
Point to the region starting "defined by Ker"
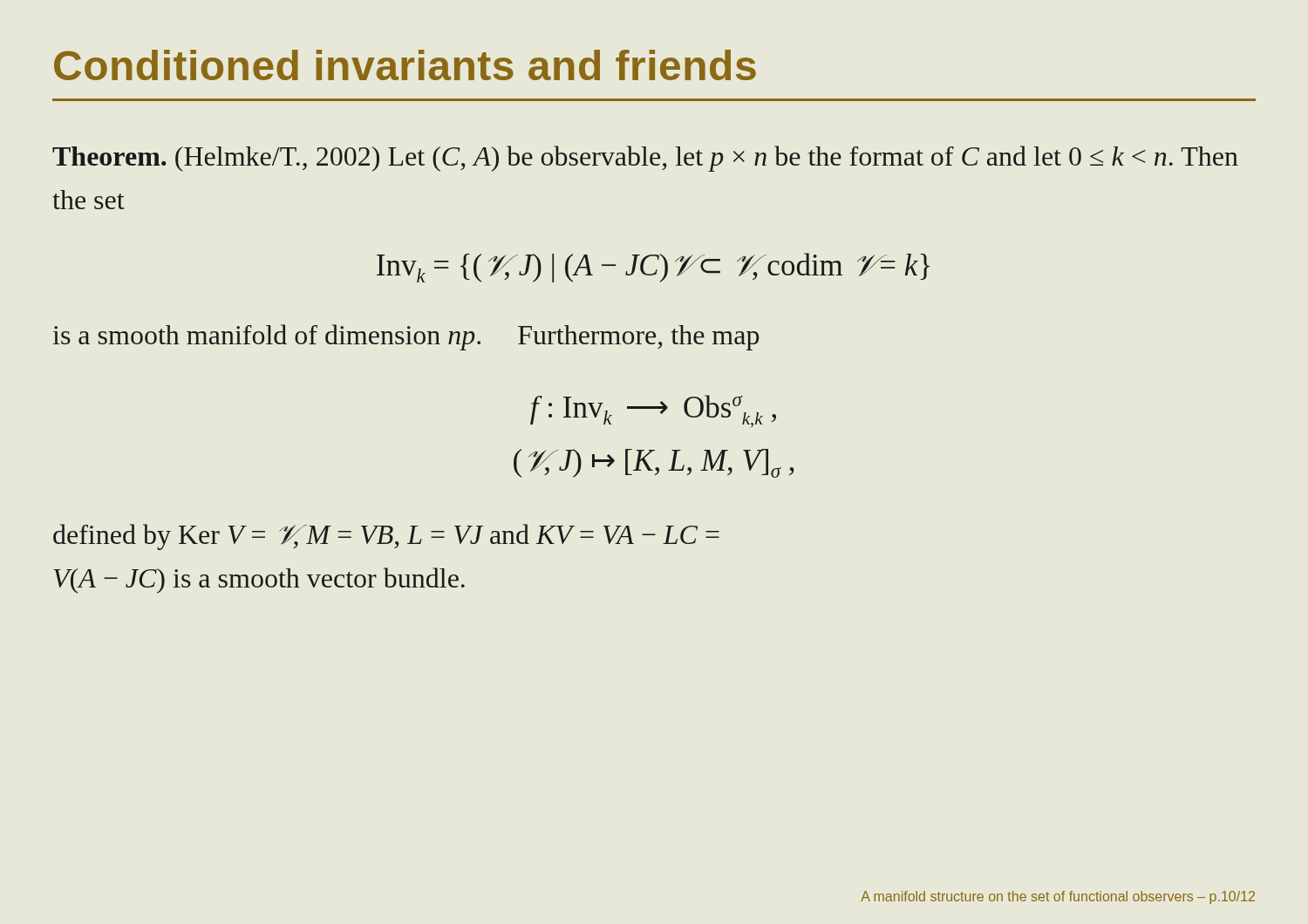pyautogui.click(x=386, y=556)
